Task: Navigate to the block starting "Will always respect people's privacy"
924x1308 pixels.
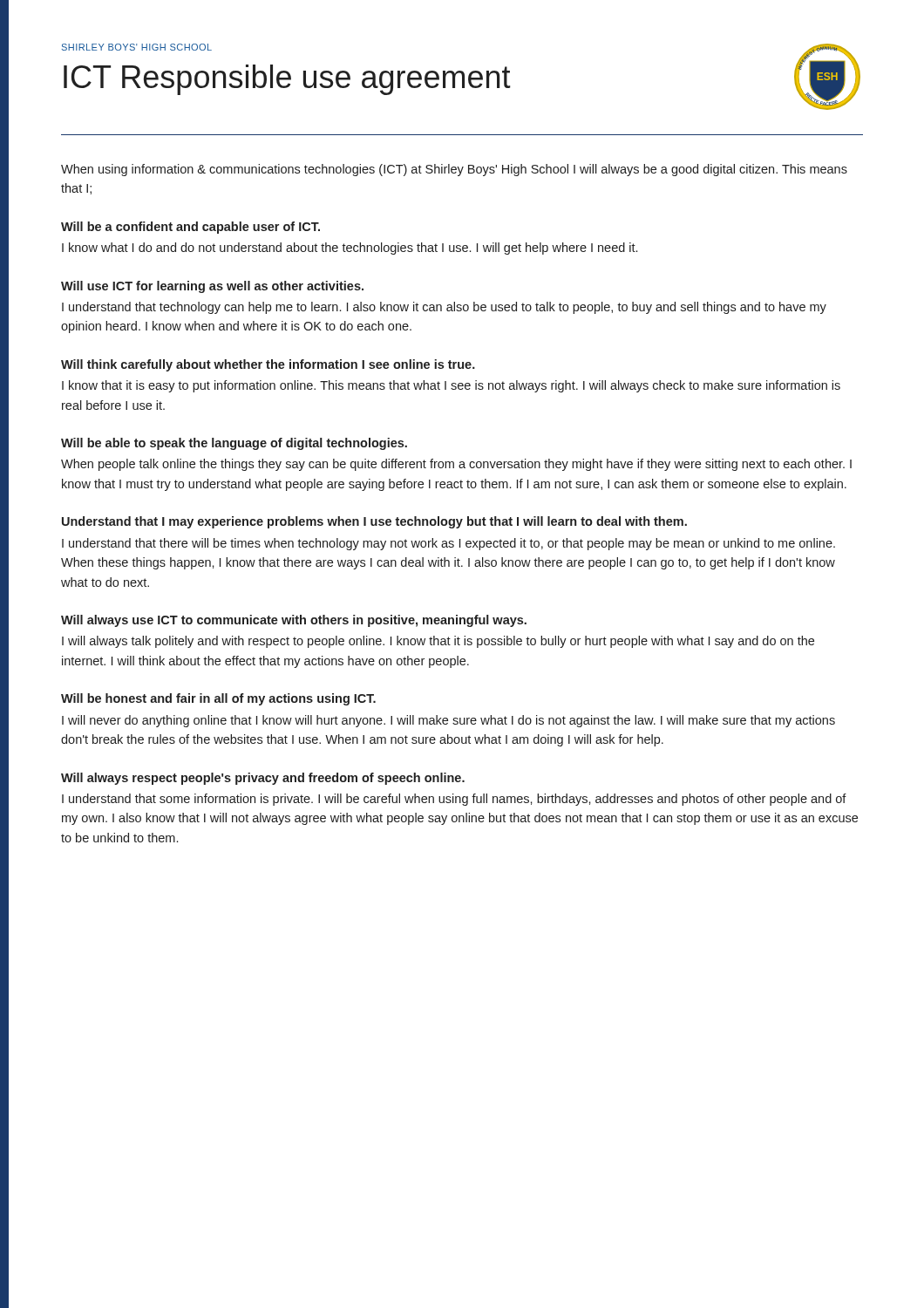Action: (x=462, y=808)
